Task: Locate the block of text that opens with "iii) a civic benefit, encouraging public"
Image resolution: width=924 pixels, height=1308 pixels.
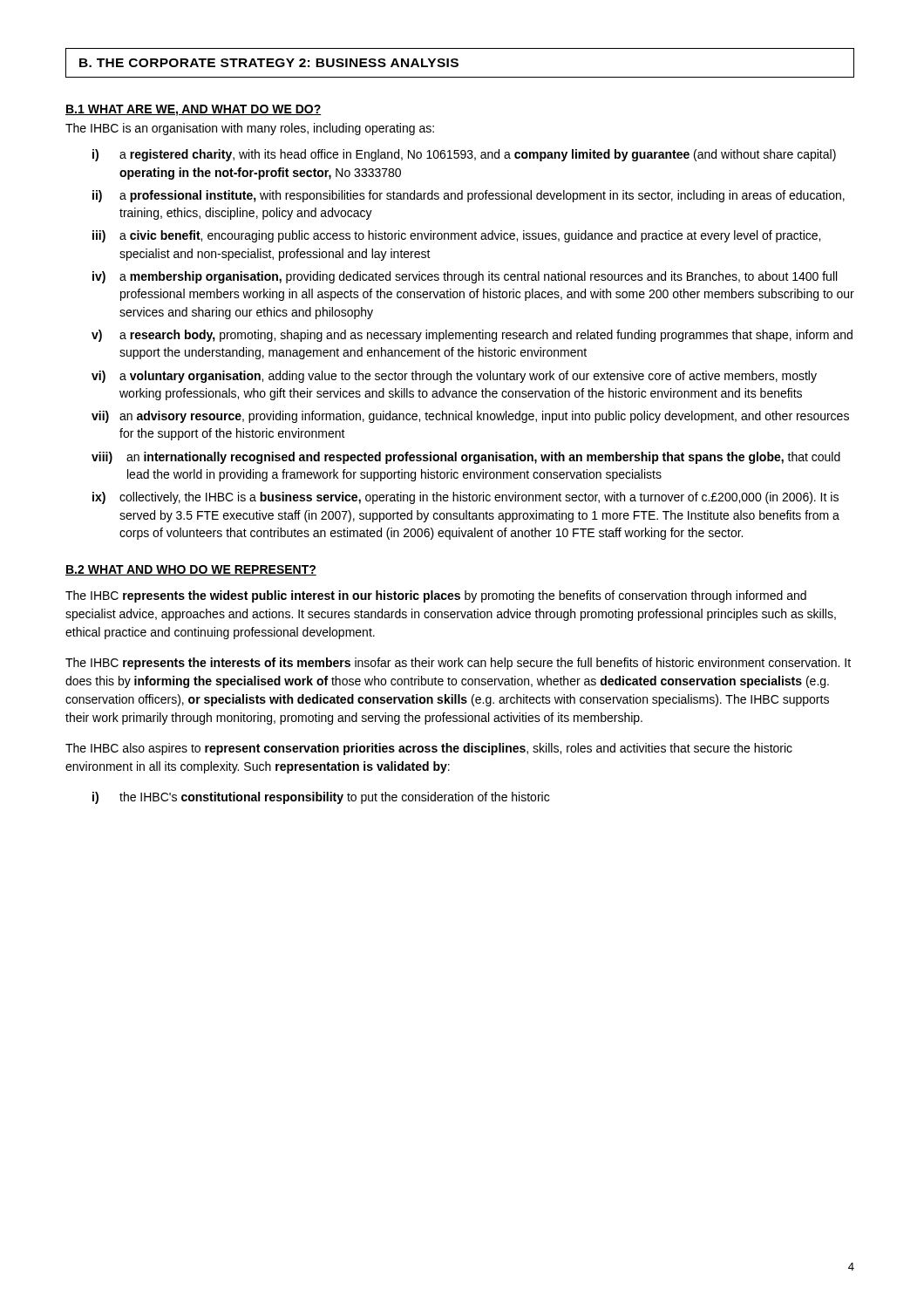Action: pos(473,245)
